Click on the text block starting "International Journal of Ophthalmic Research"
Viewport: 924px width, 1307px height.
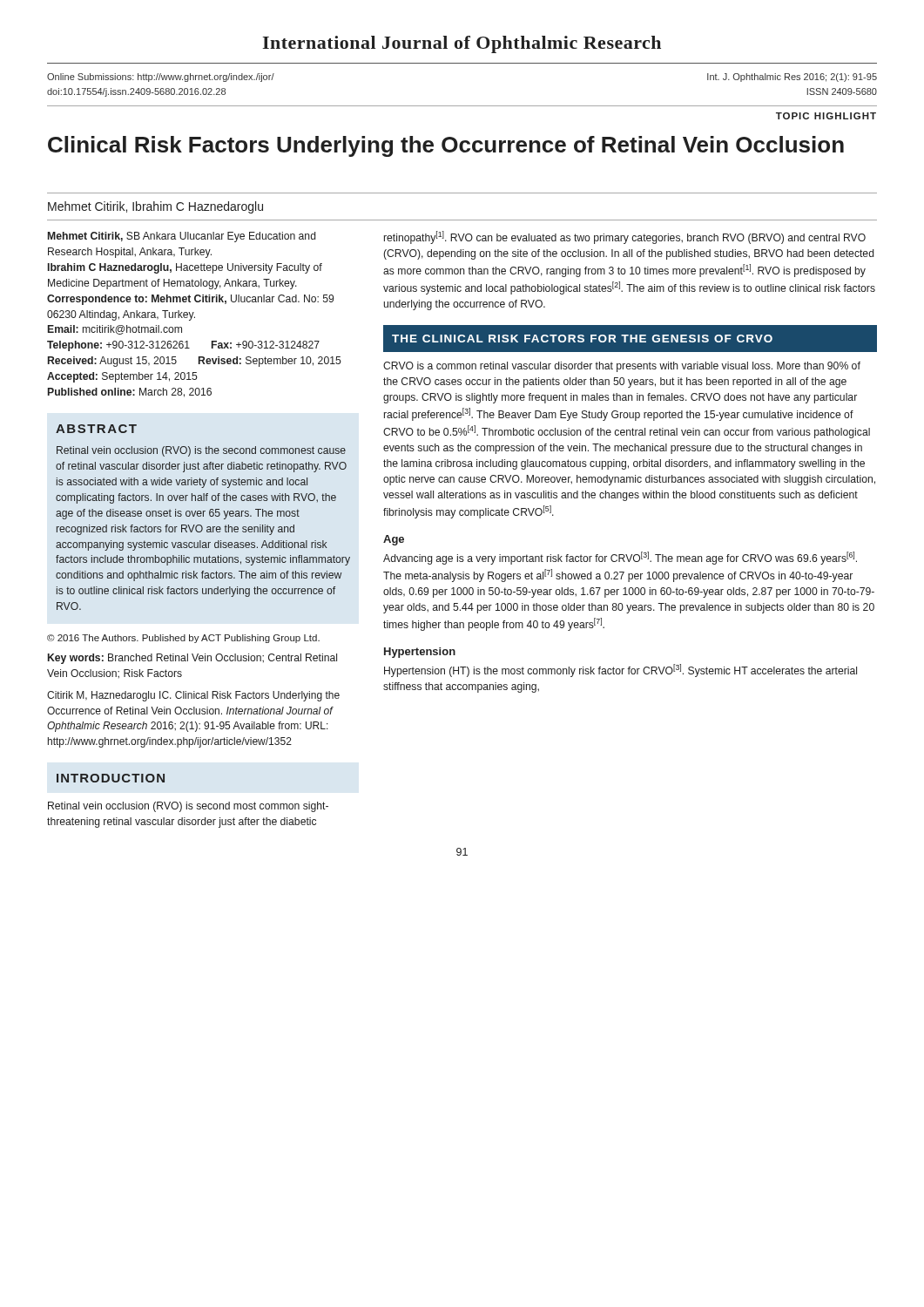click(462, 42)
